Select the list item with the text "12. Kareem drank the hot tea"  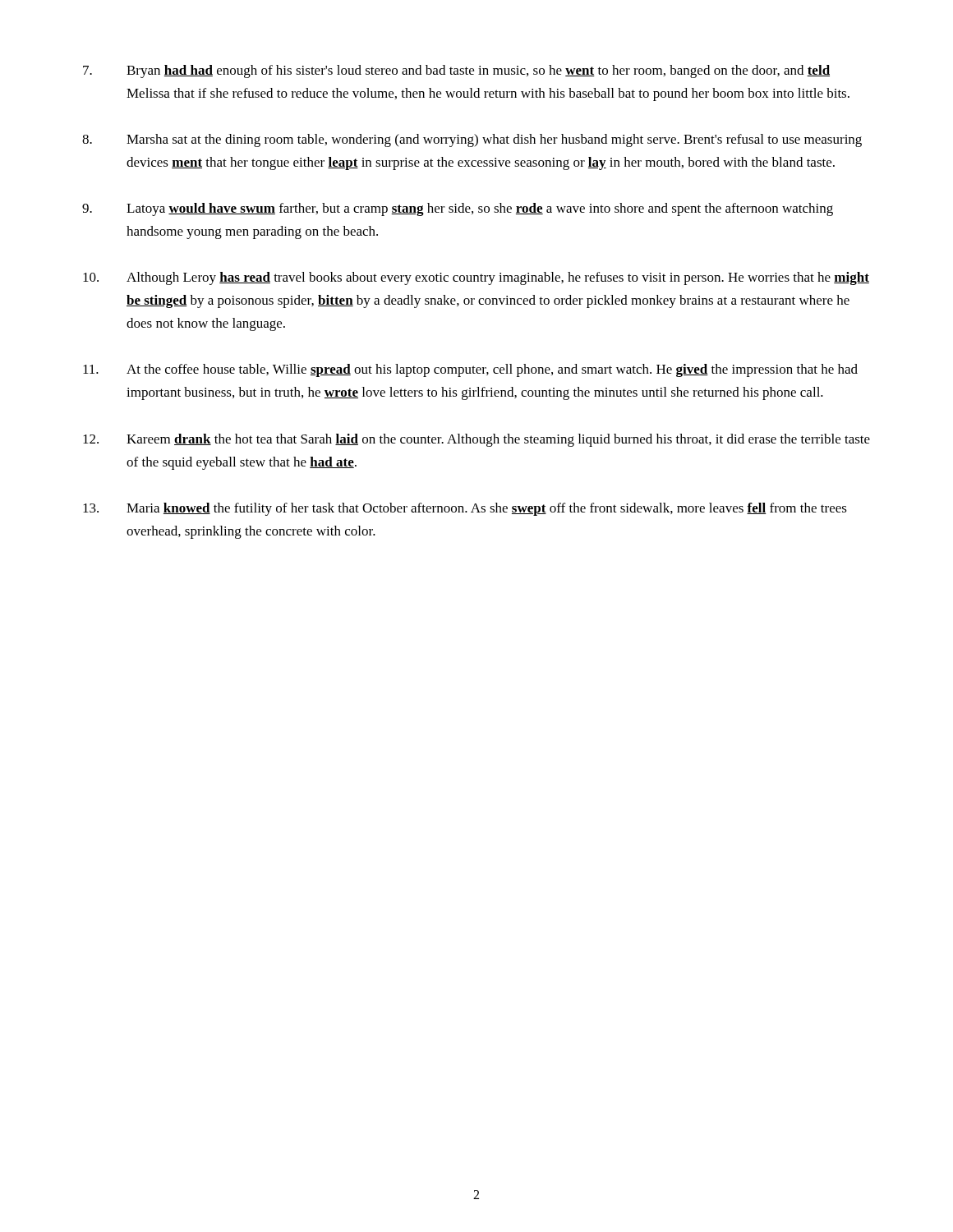476,451
